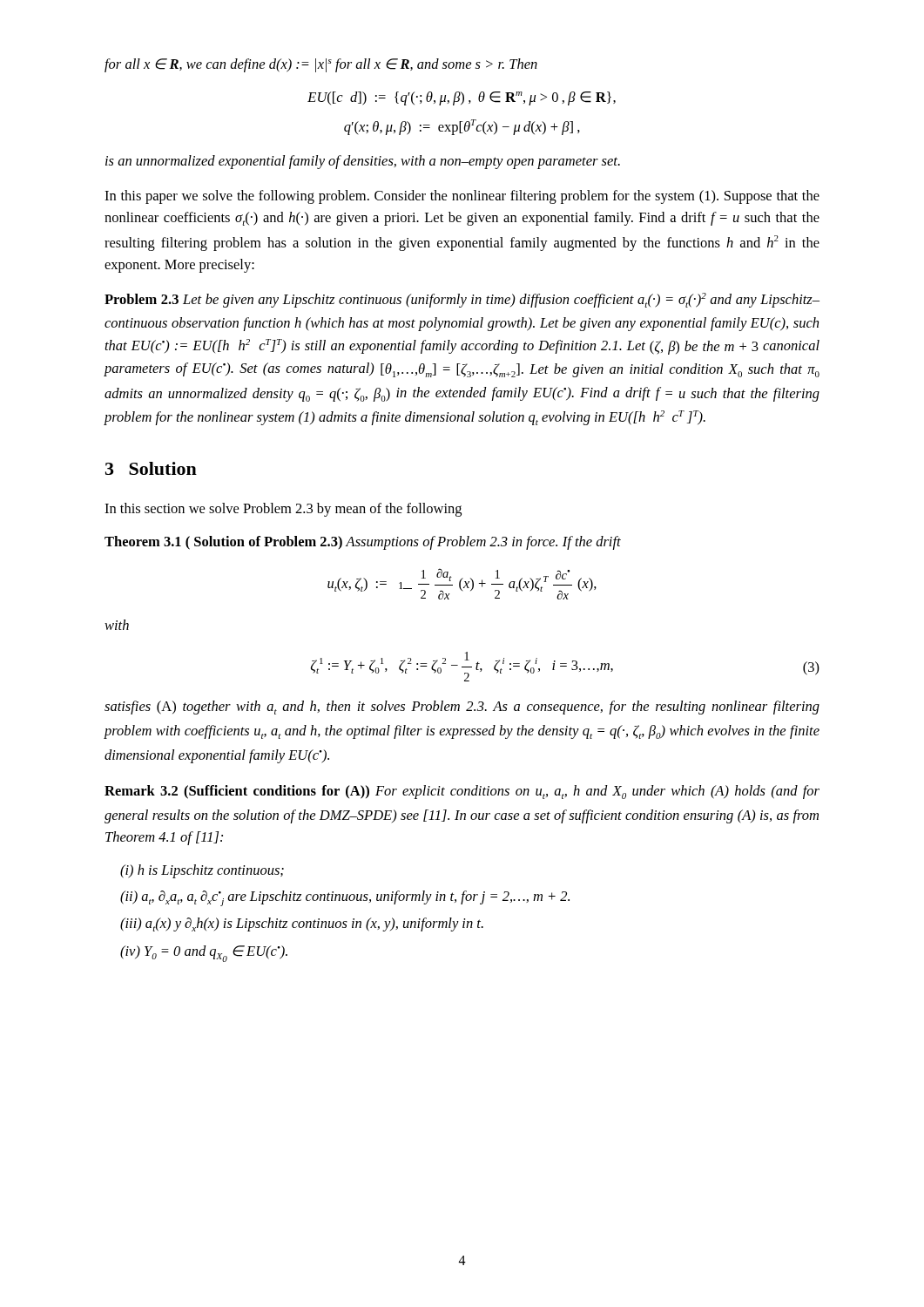
Task: Locate the formula that opens with "q′(x; θ, μ, β)"
Action: click(x=462, y=126)
